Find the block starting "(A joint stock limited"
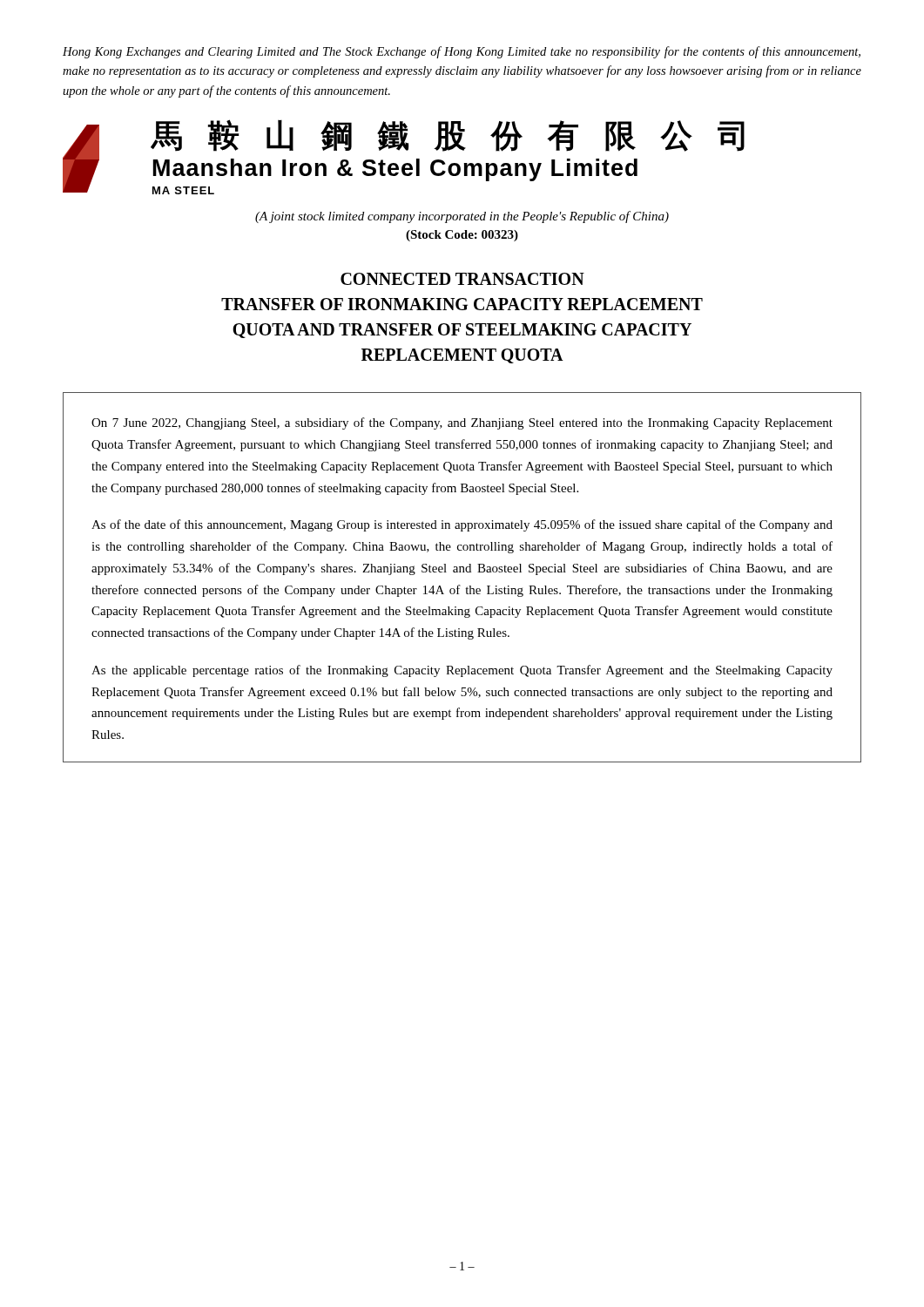Viewport: 924px width, 1307px height. pyautogui.click(x=462, y=216)
